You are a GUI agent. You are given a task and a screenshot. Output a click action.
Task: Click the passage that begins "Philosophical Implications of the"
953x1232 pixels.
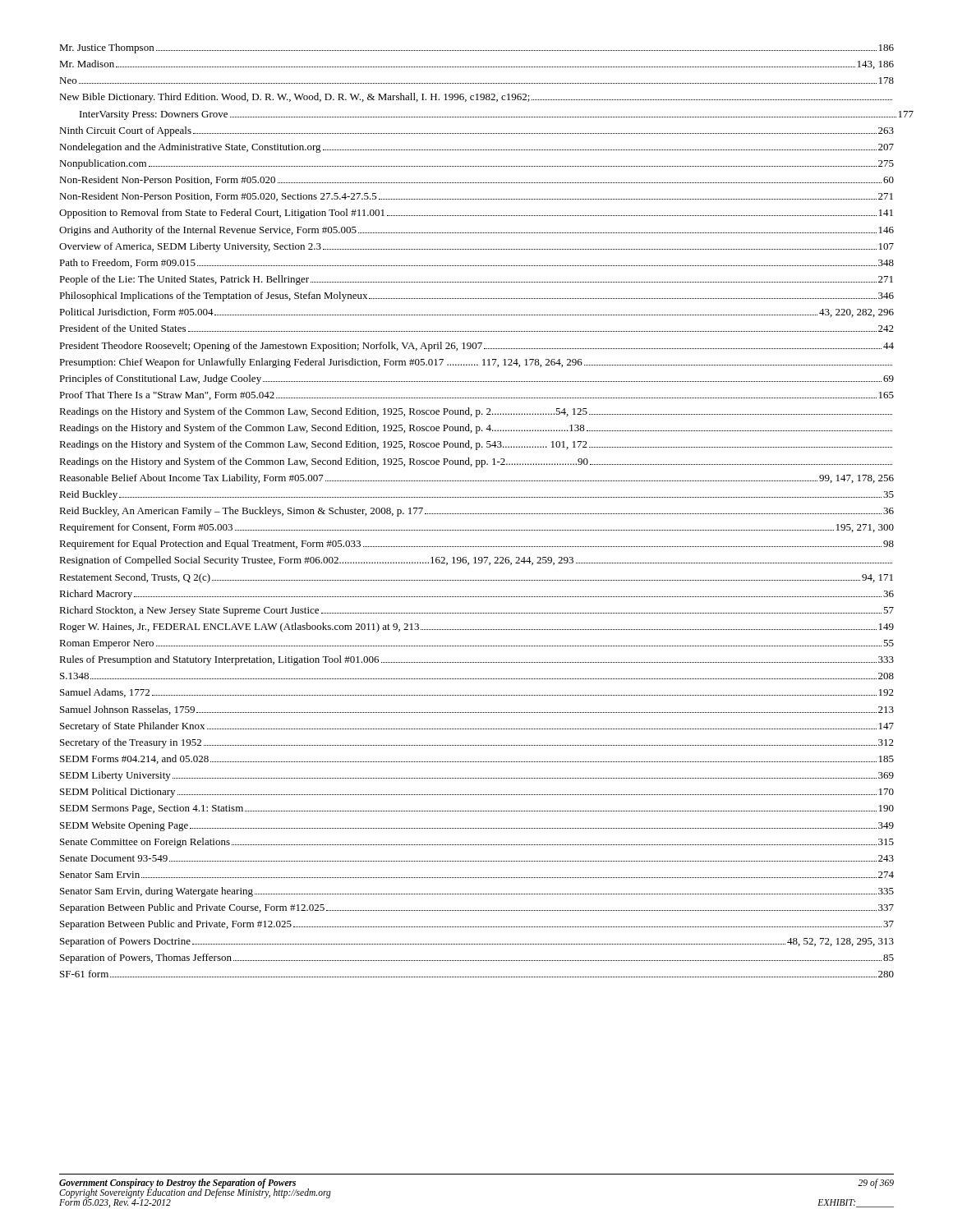tap(476, 296)
